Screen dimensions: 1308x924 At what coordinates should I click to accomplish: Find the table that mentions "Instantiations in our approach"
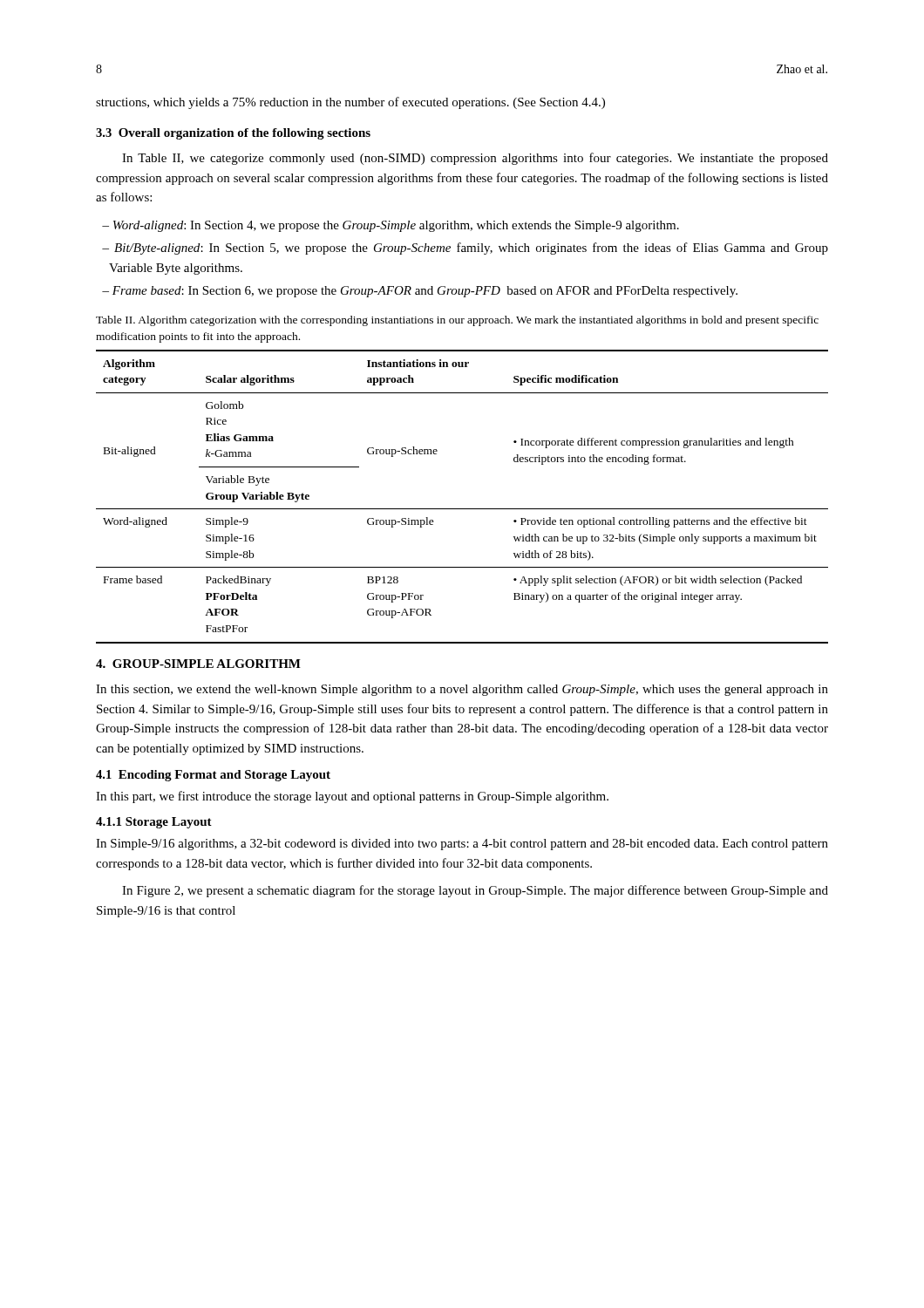pyautogui.click(x=462, y=497)
